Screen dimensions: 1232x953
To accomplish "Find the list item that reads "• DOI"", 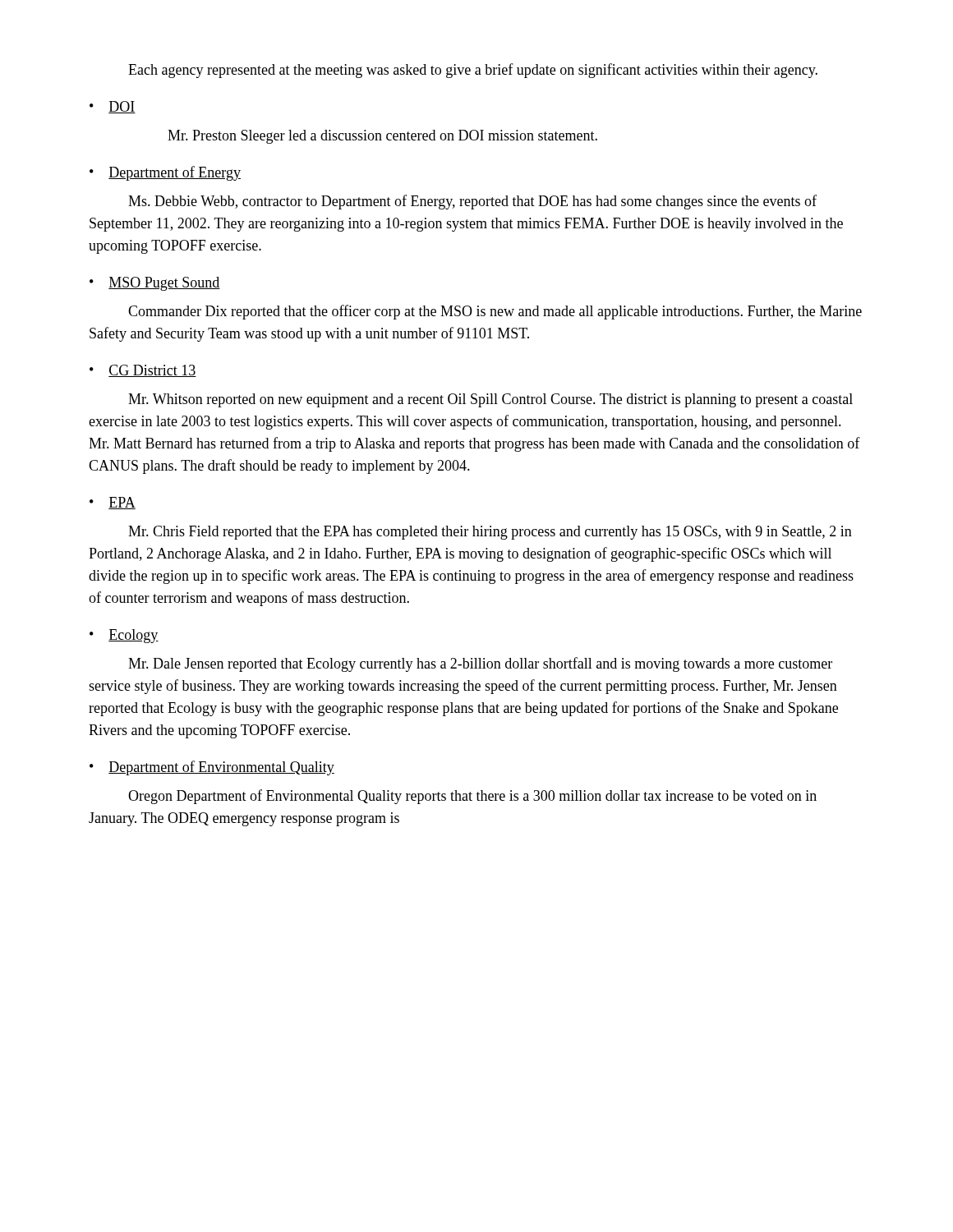I will tap(112, 107).
